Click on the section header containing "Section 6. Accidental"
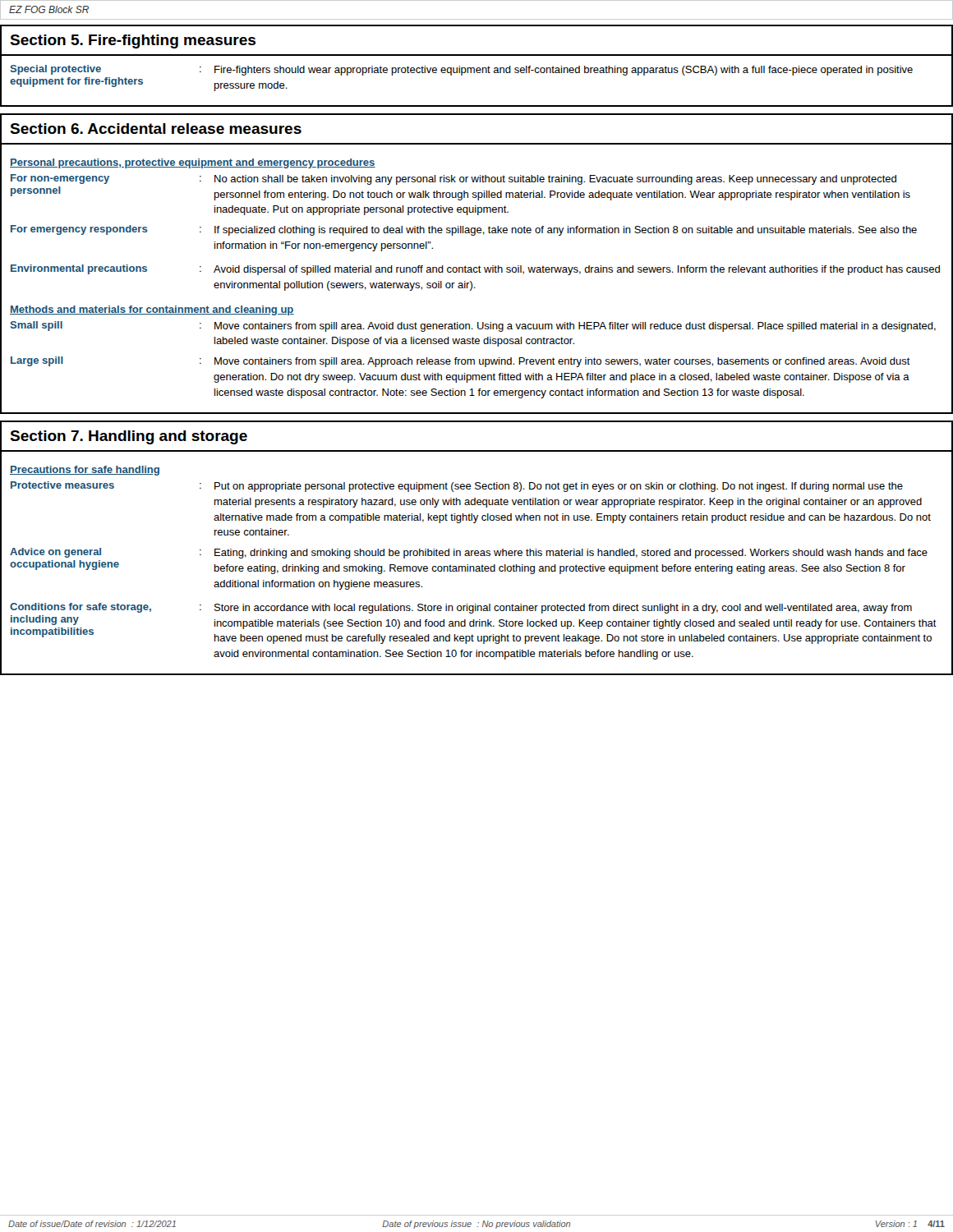 click(x=156, y=129)
